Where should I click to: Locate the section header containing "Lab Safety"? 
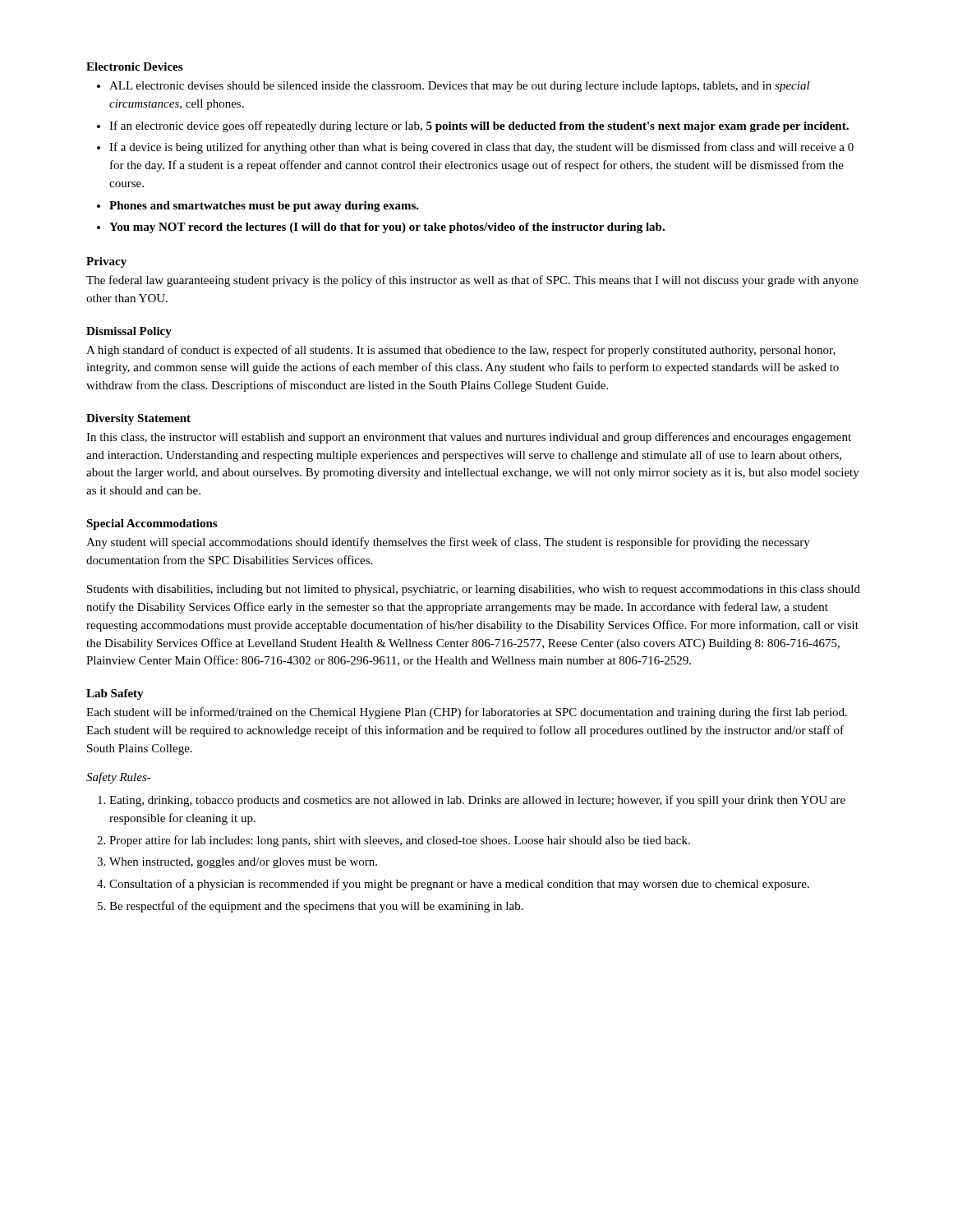coord(115,693)
